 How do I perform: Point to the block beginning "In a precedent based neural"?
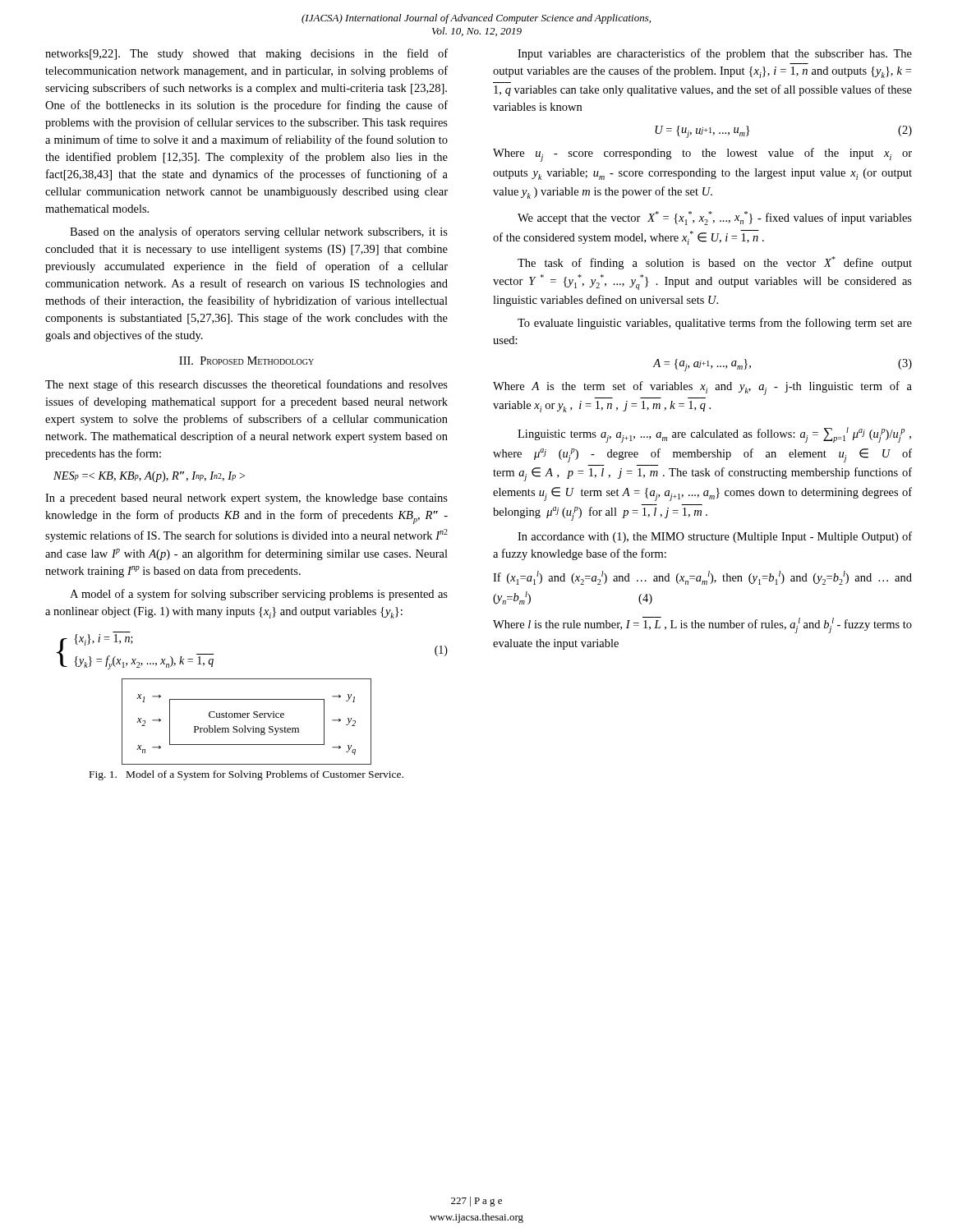pyautogui.click(x=246, y=535)
